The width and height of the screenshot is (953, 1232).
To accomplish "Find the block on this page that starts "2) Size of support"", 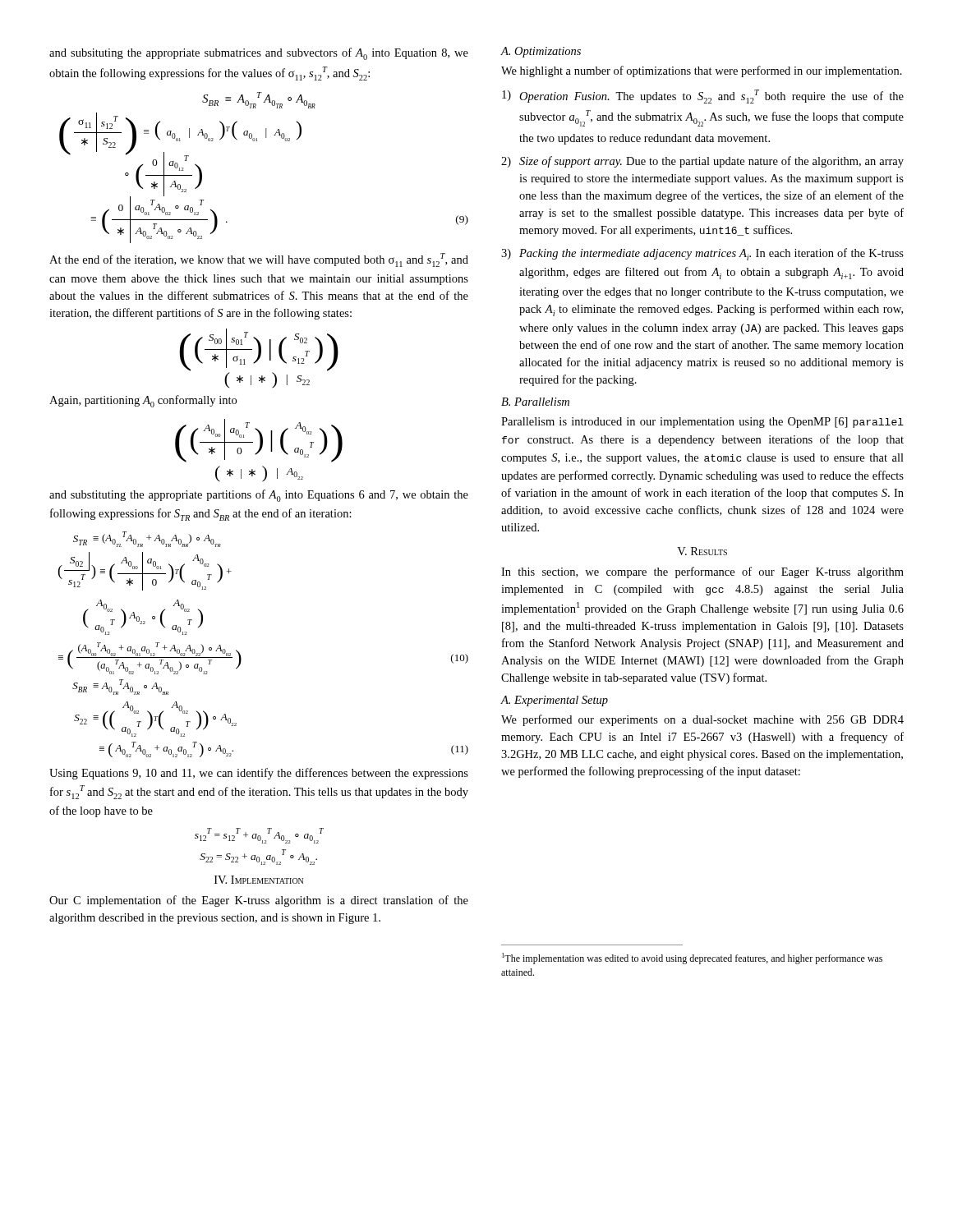I will click(x=702, y=196).
